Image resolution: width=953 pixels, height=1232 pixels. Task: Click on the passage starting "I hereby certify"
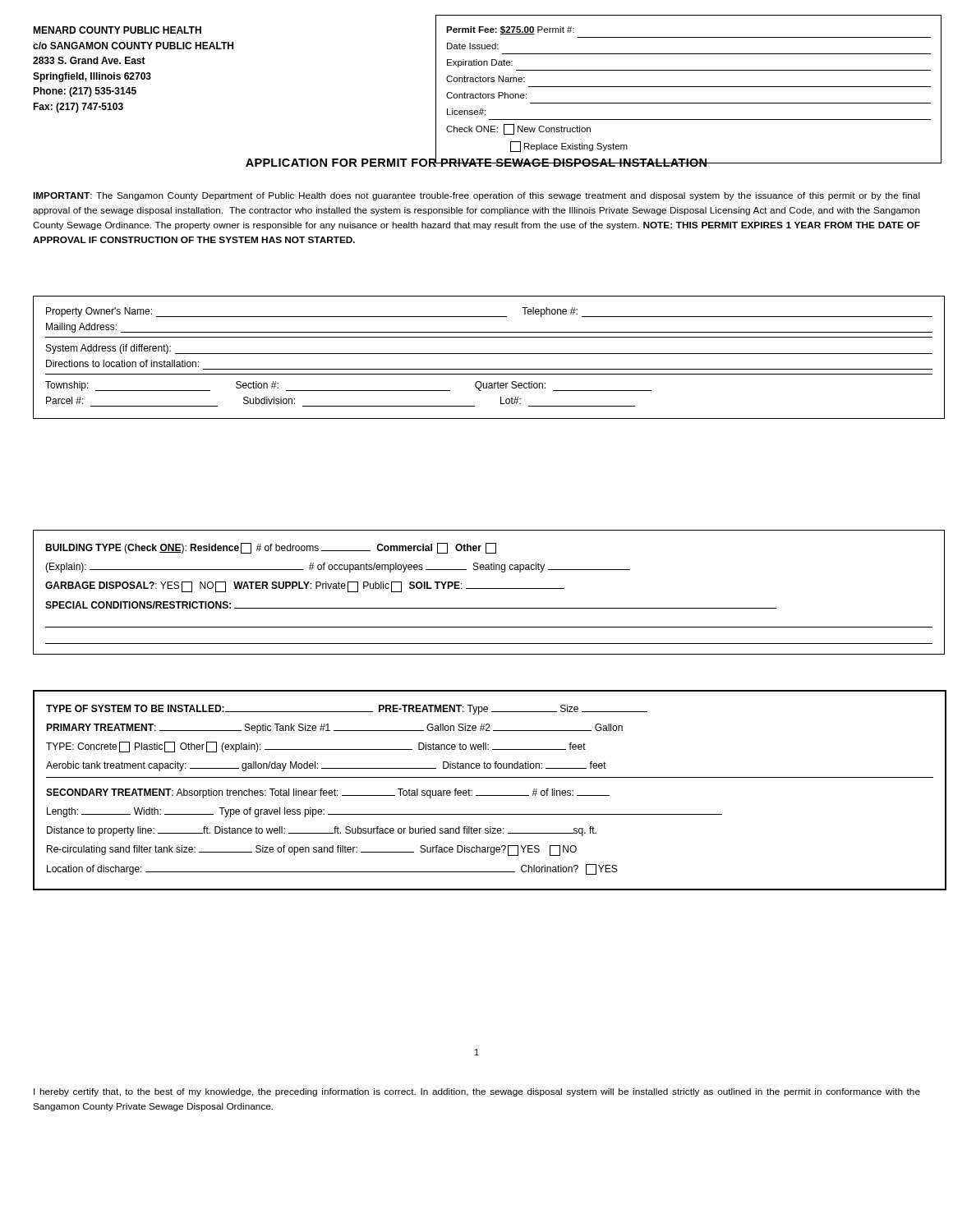click(x=476, y=1099)
